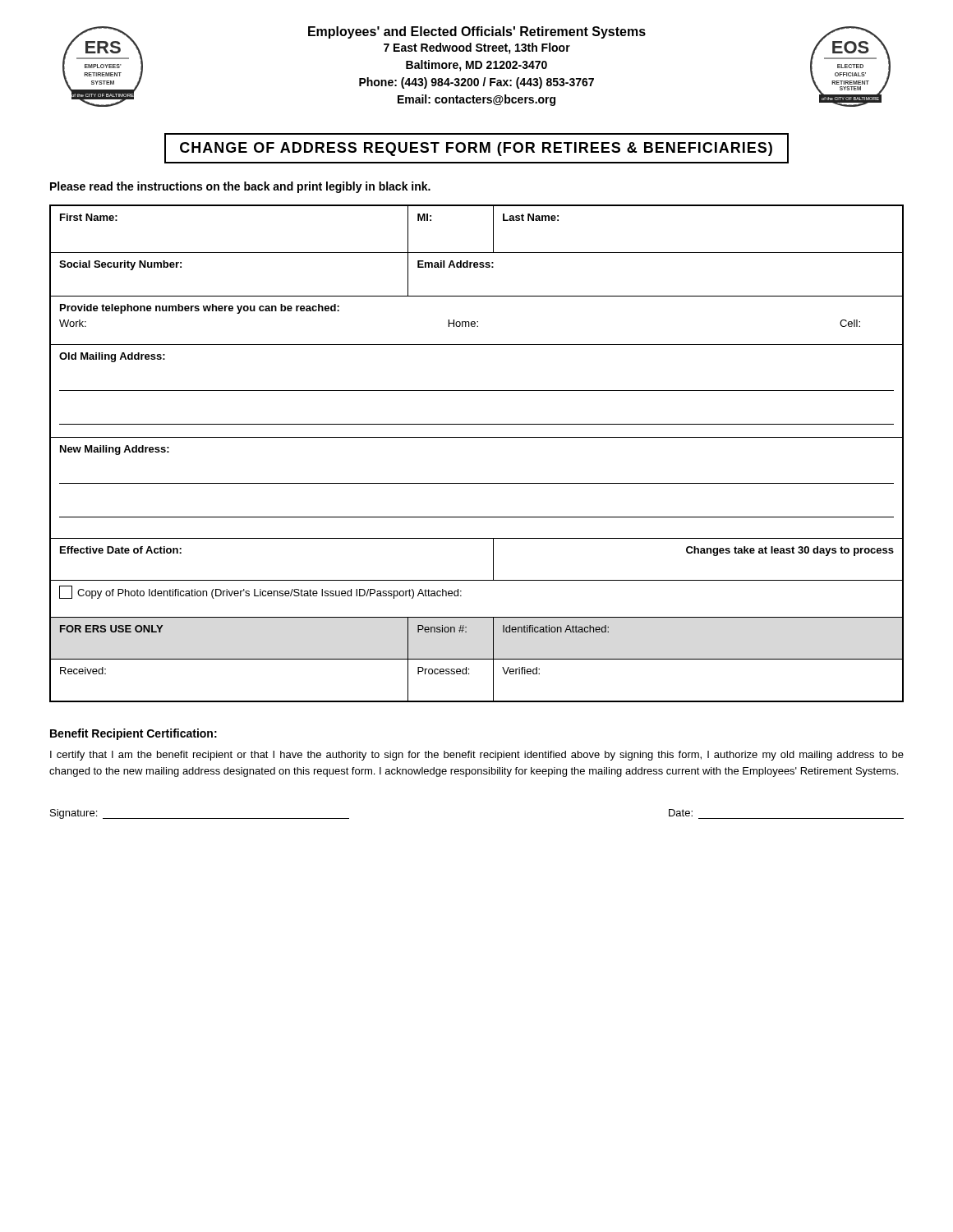Find the table that mentions "Effective Date of Action:"
The width and height of the screenshot is (953, 1232).
click(476, 453)
